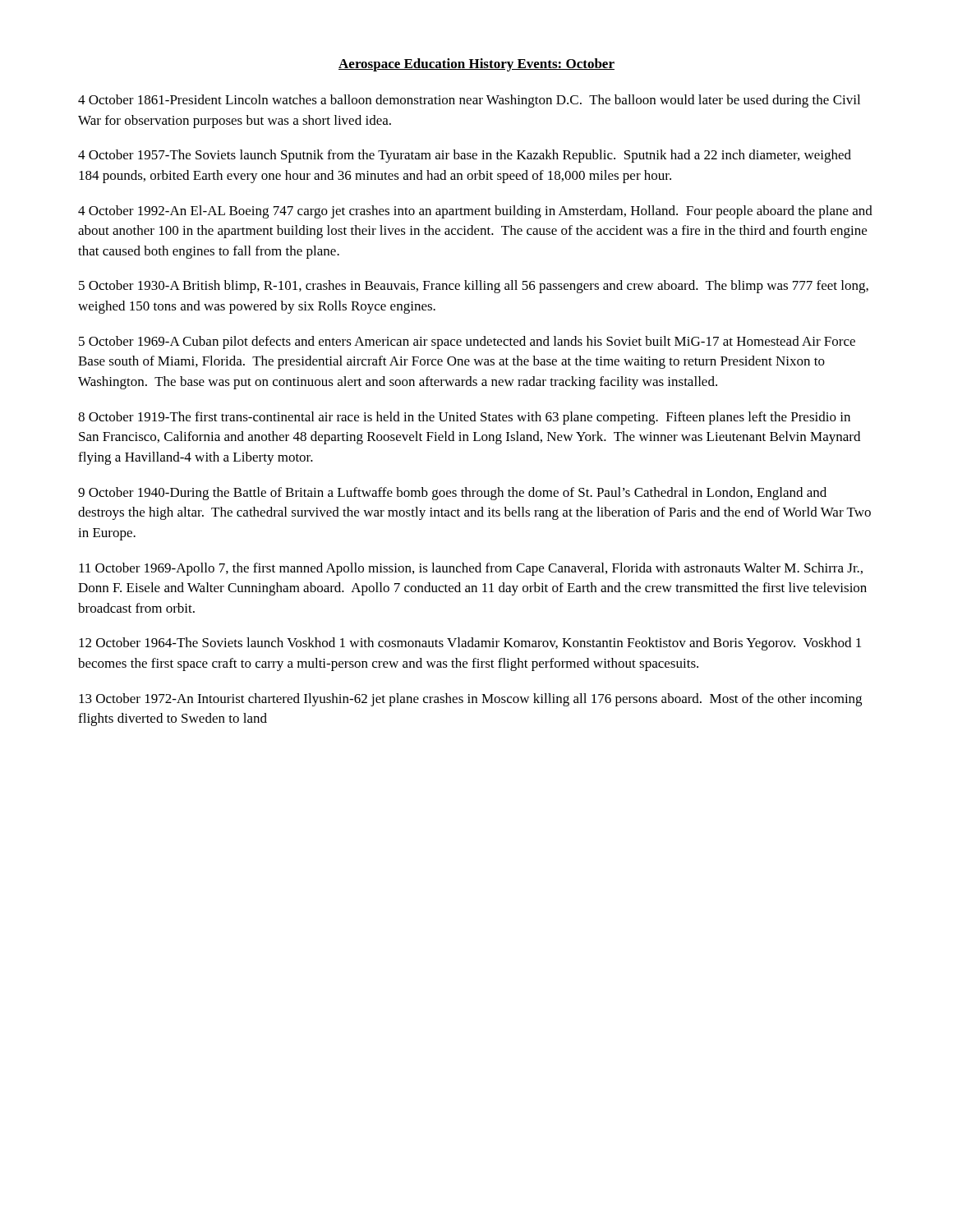Navigate to the text block starting "5 October 1930-A British blimp, R-101,"
The width and height of the screenshot is (953, 1232).
[x=474, y=296]
